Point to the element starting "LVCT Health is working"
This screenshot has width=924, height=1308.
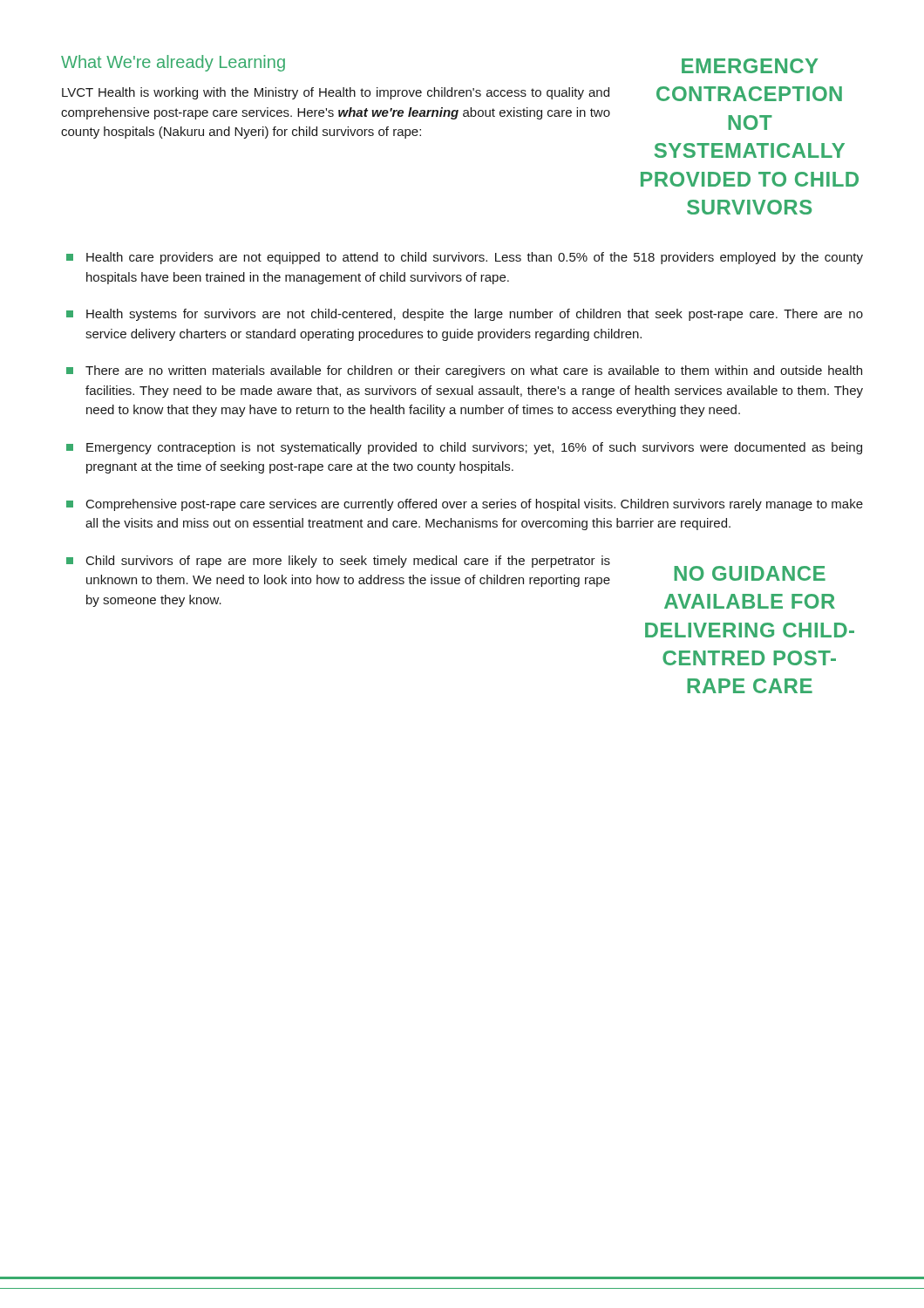[x=336, y=112]
